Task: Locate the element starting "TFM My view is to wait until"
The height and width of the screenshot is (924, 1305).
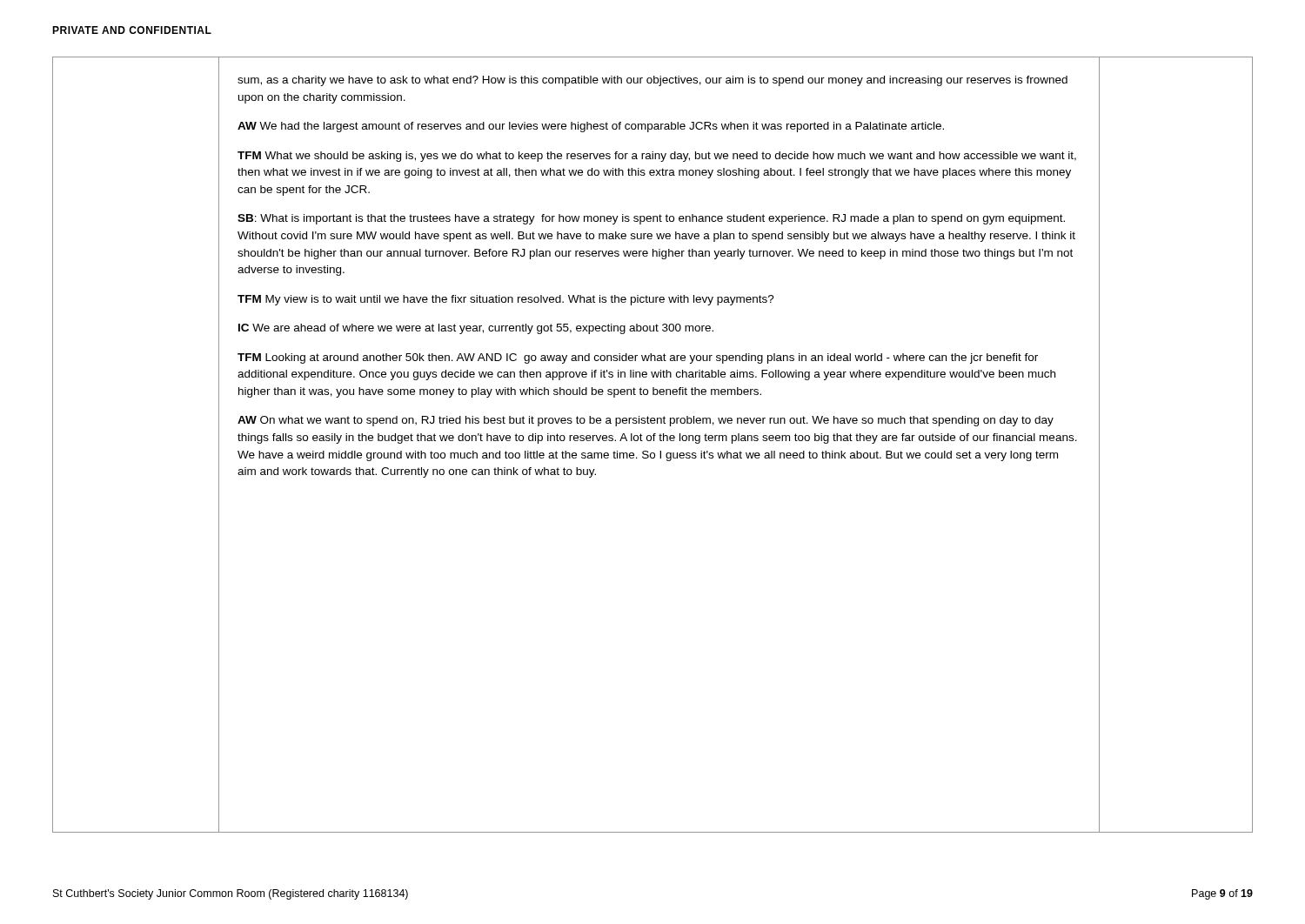Action: coord(506,299)
